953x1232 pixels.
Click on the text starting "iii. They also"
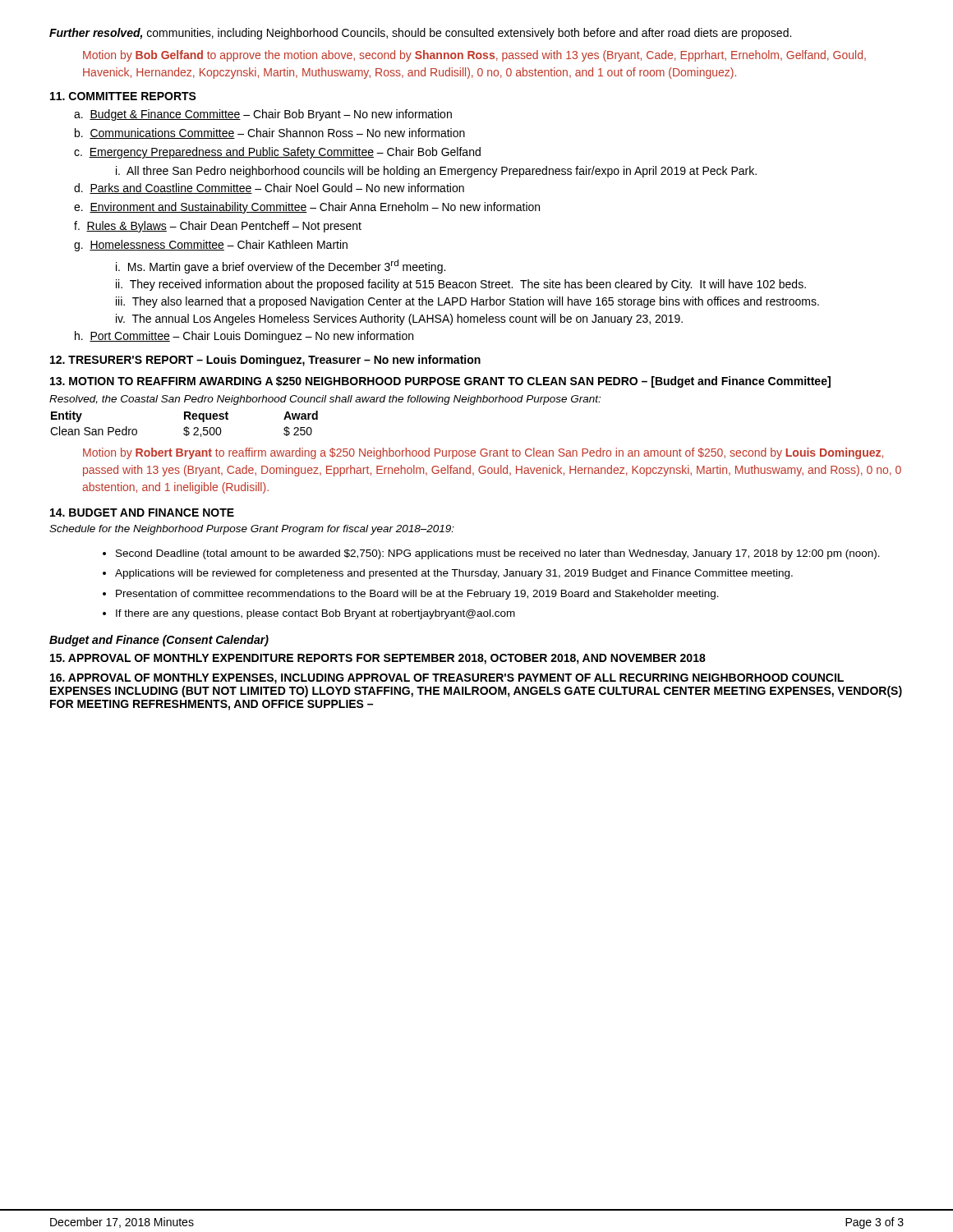coord(467,301)
